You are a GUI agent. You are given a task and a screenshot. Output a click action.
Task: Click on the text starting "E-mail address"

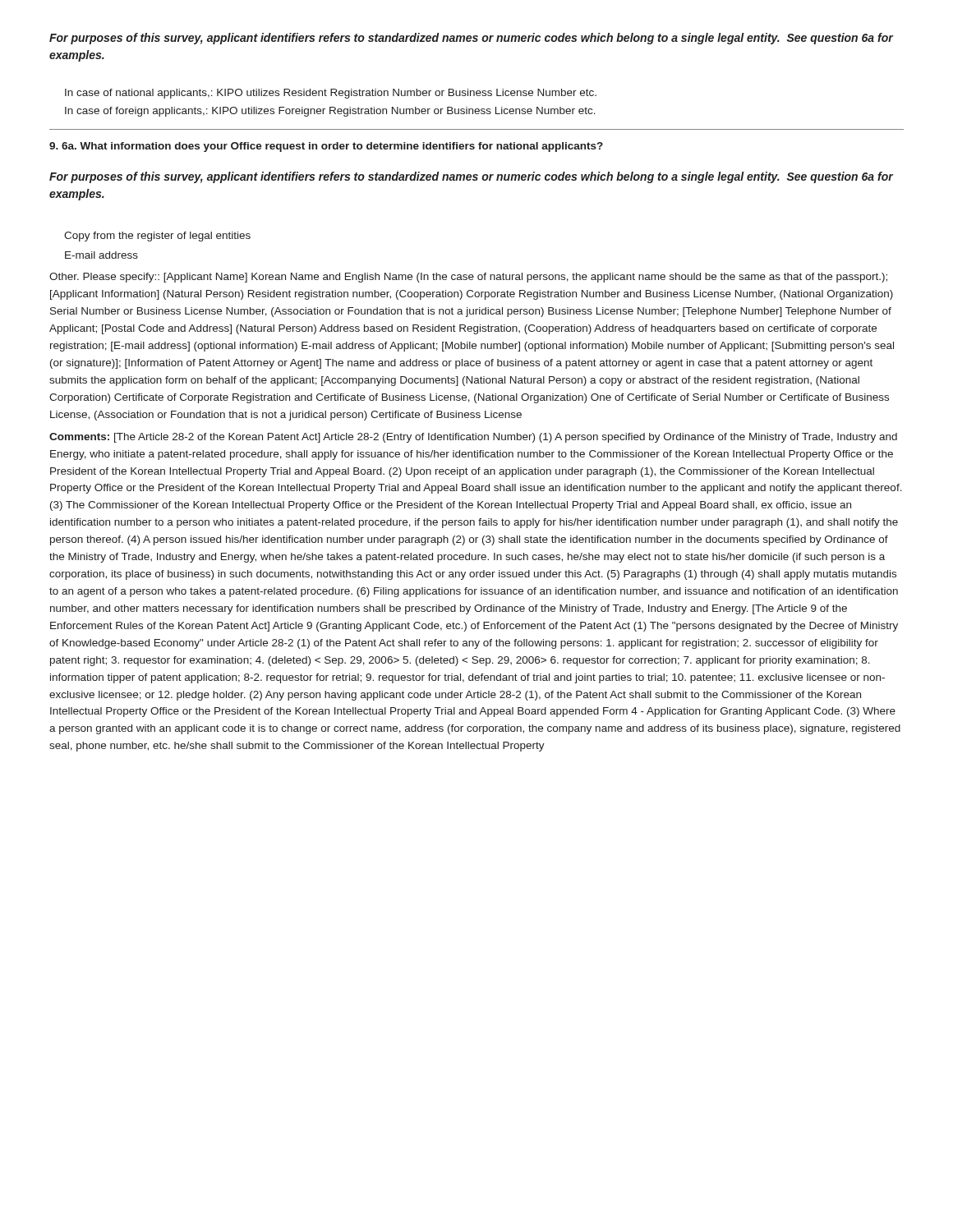pos(101,255)
